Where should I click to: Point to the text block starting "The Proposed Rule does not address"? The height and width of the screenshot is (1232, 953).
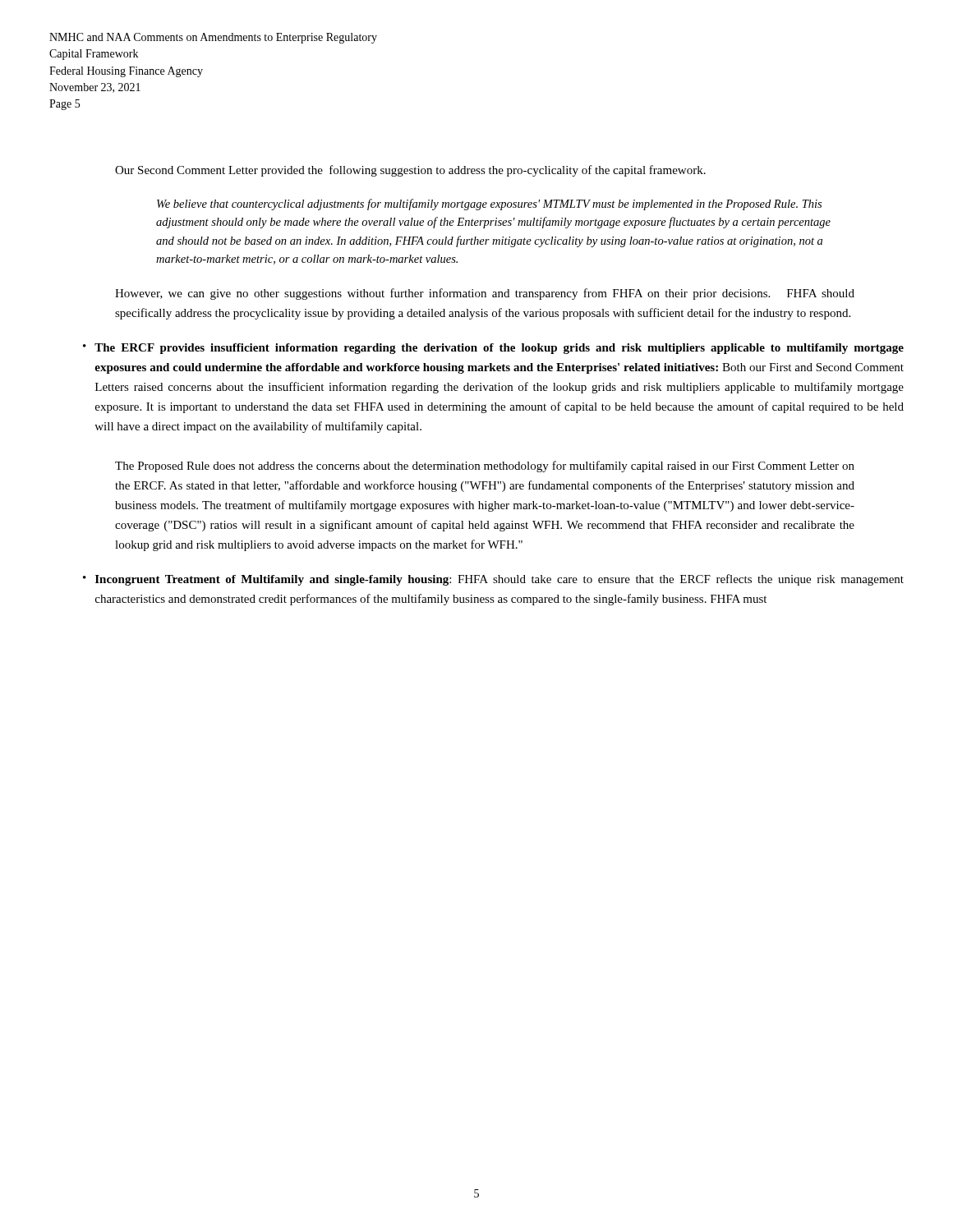pos(485,505)
